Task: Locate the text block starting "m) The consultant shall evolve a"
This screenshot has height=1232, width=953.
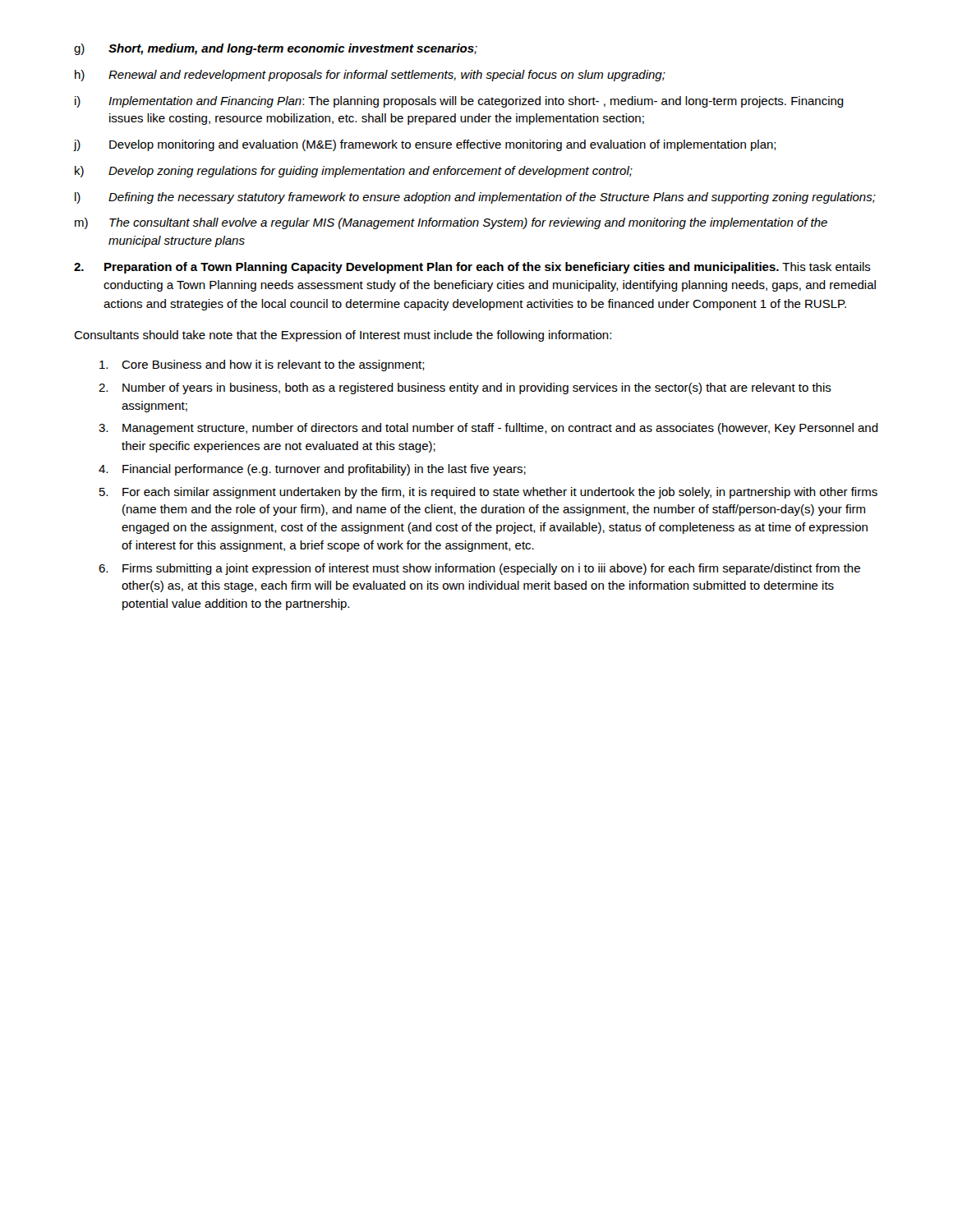Action: [x=476, y=232]
